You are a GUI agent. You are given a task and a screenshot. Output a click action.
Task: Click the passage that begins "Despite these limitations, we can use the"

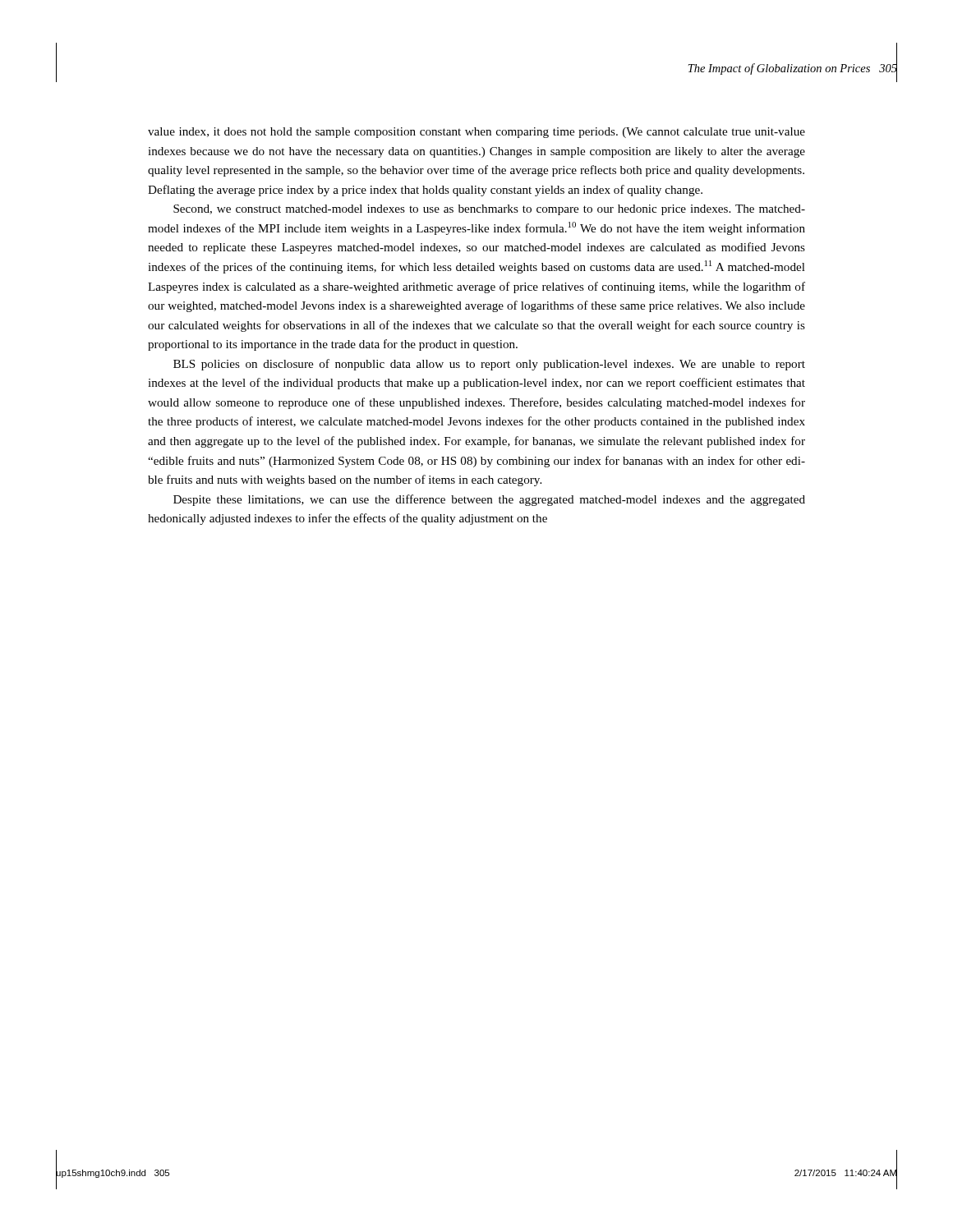coord(476,509)
